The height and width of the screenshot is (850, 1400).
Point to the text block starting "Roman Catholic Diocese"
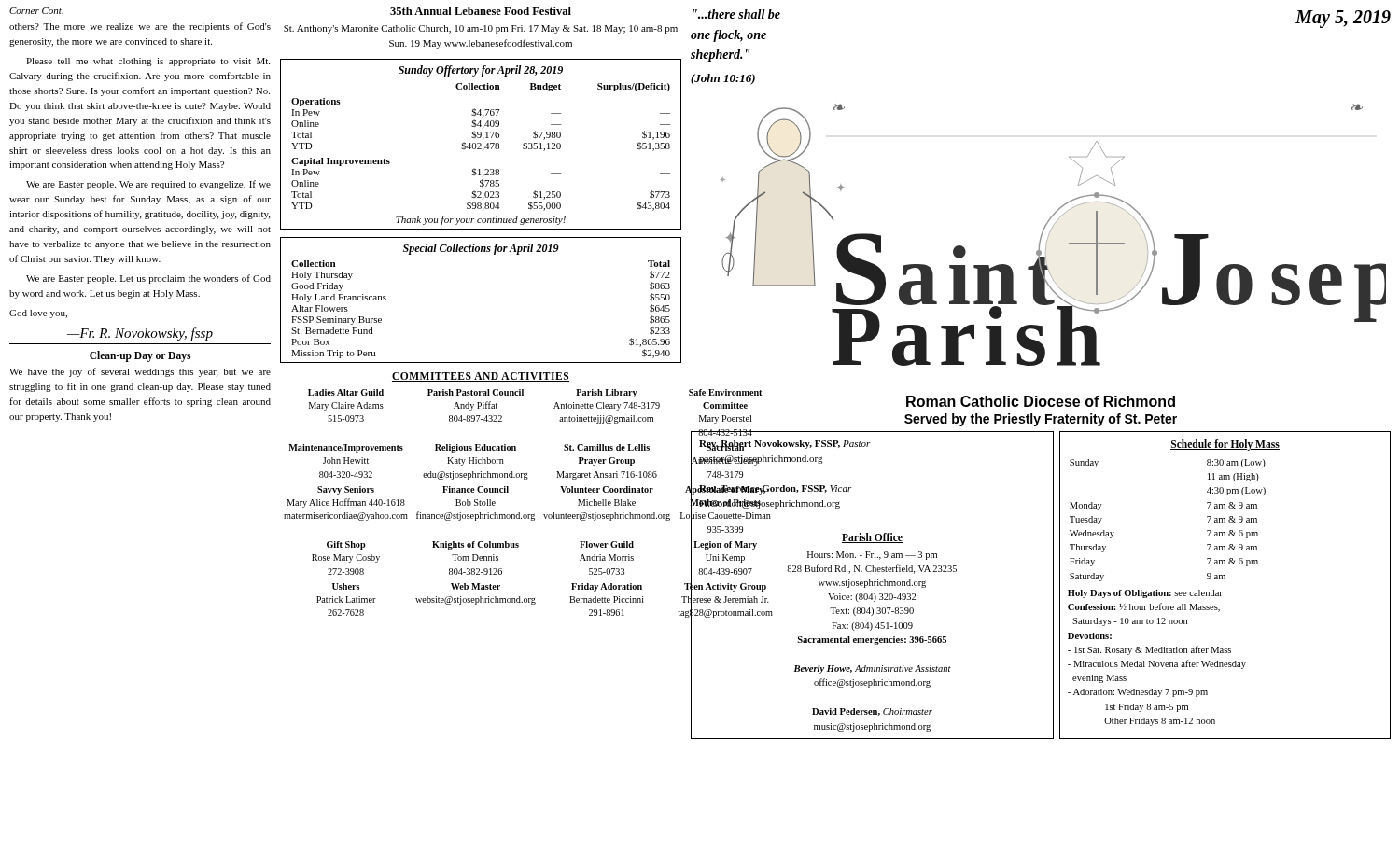1041,410
